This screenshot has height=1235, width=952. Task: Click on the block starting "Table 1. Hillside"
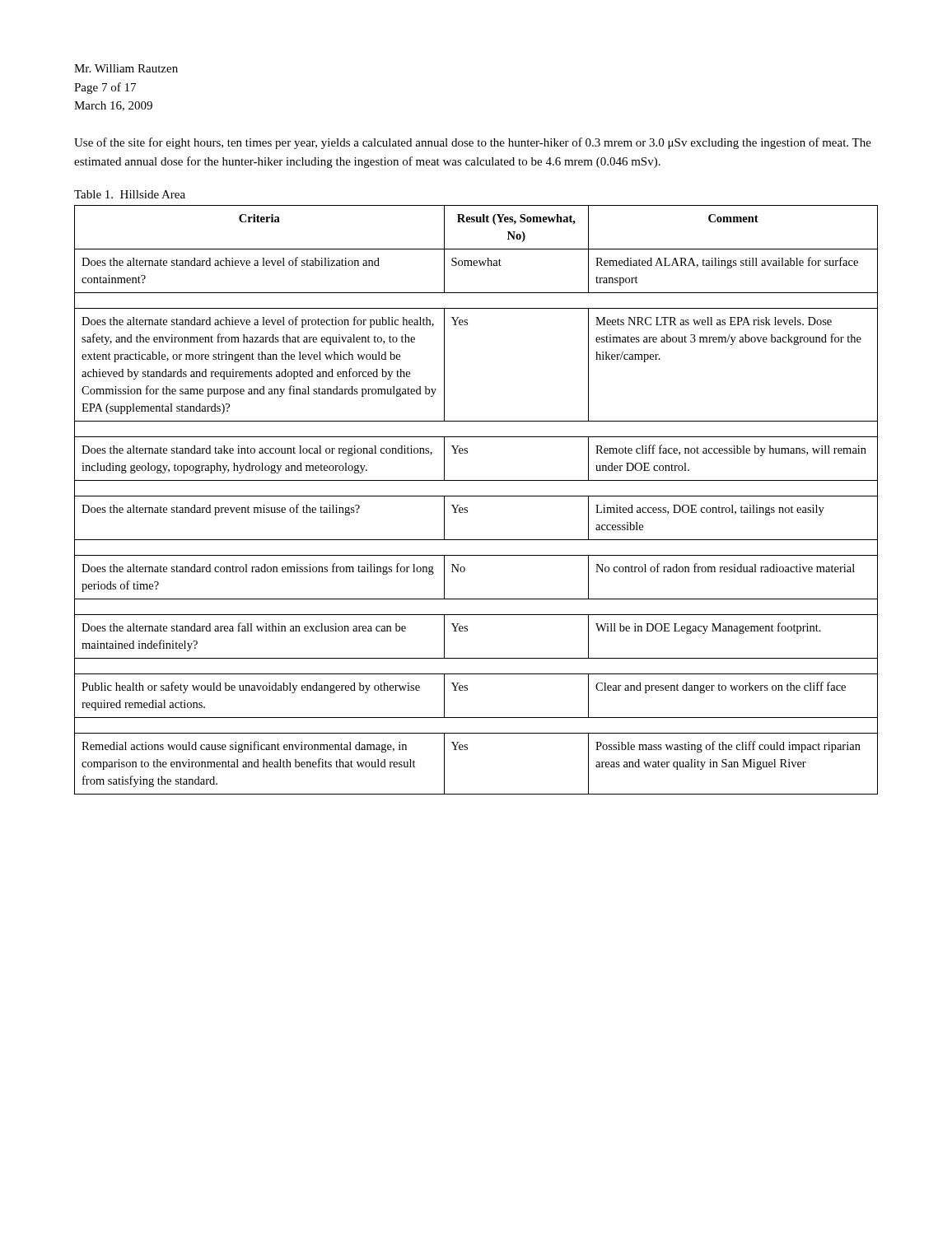pos(130,194)
